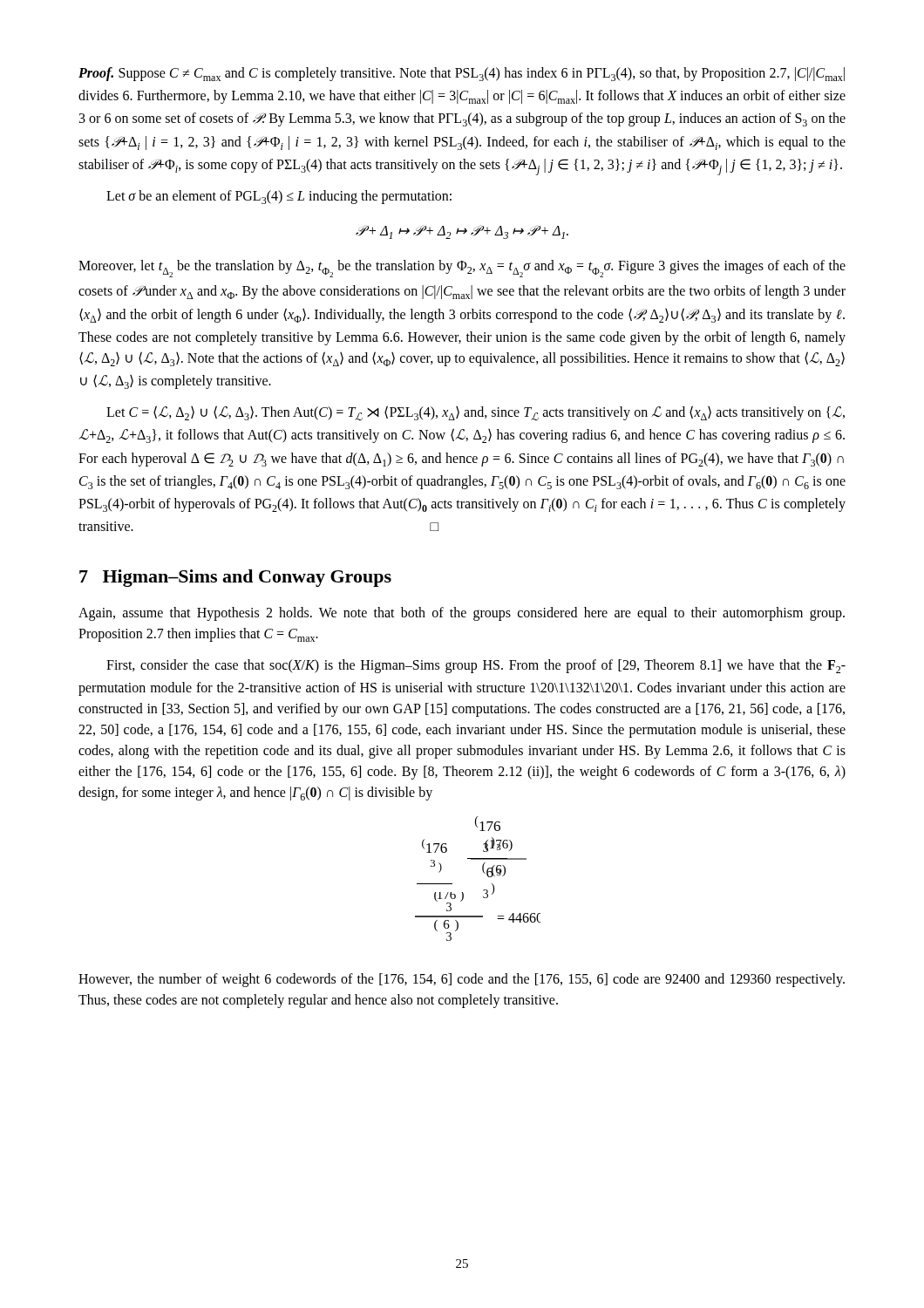Point to the text starting "Again, assume that Hypothesis 2"

pos(462,625)
